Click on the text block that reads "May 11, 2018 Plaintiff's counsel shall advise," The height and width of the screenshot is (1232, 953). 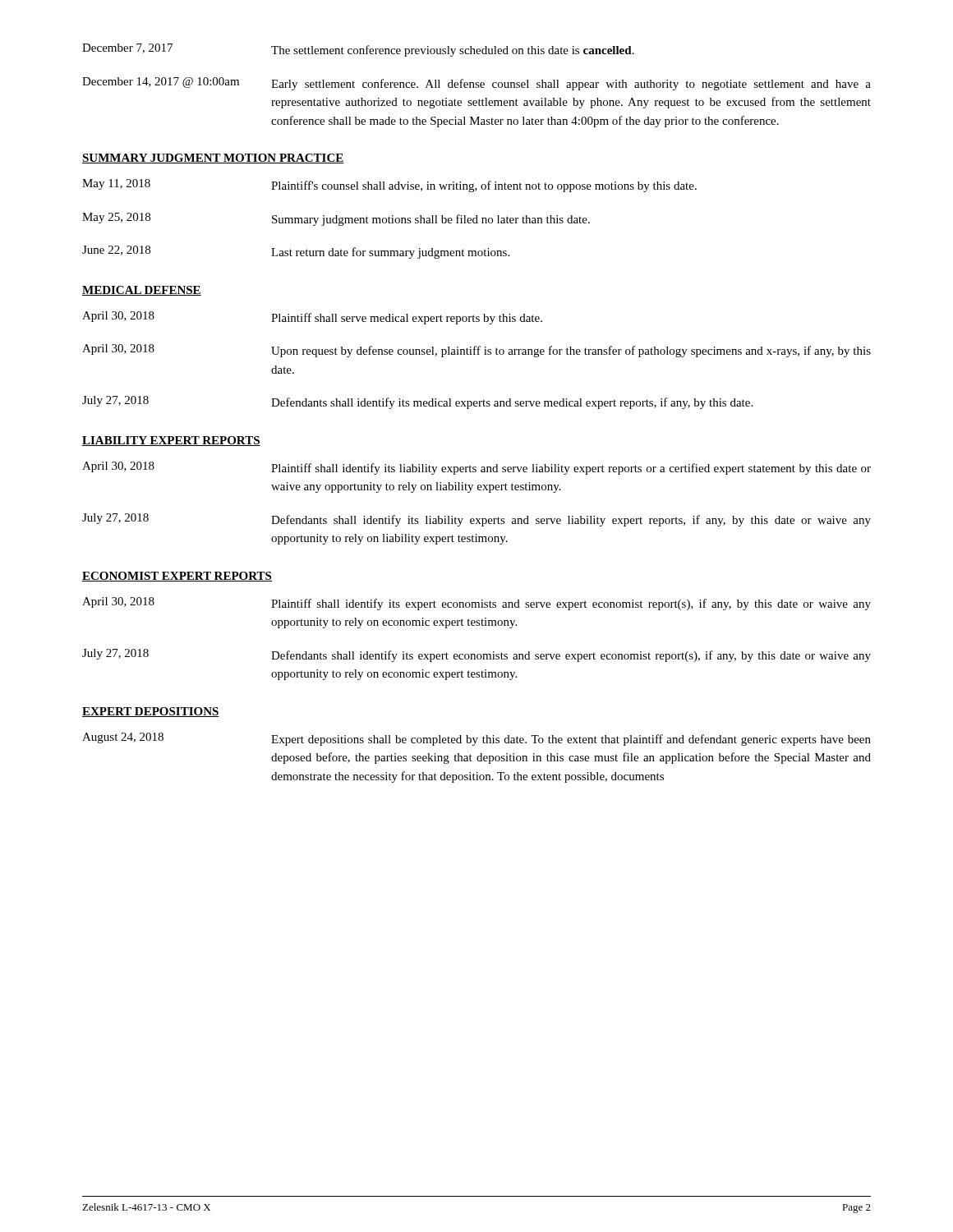point(476,186)
